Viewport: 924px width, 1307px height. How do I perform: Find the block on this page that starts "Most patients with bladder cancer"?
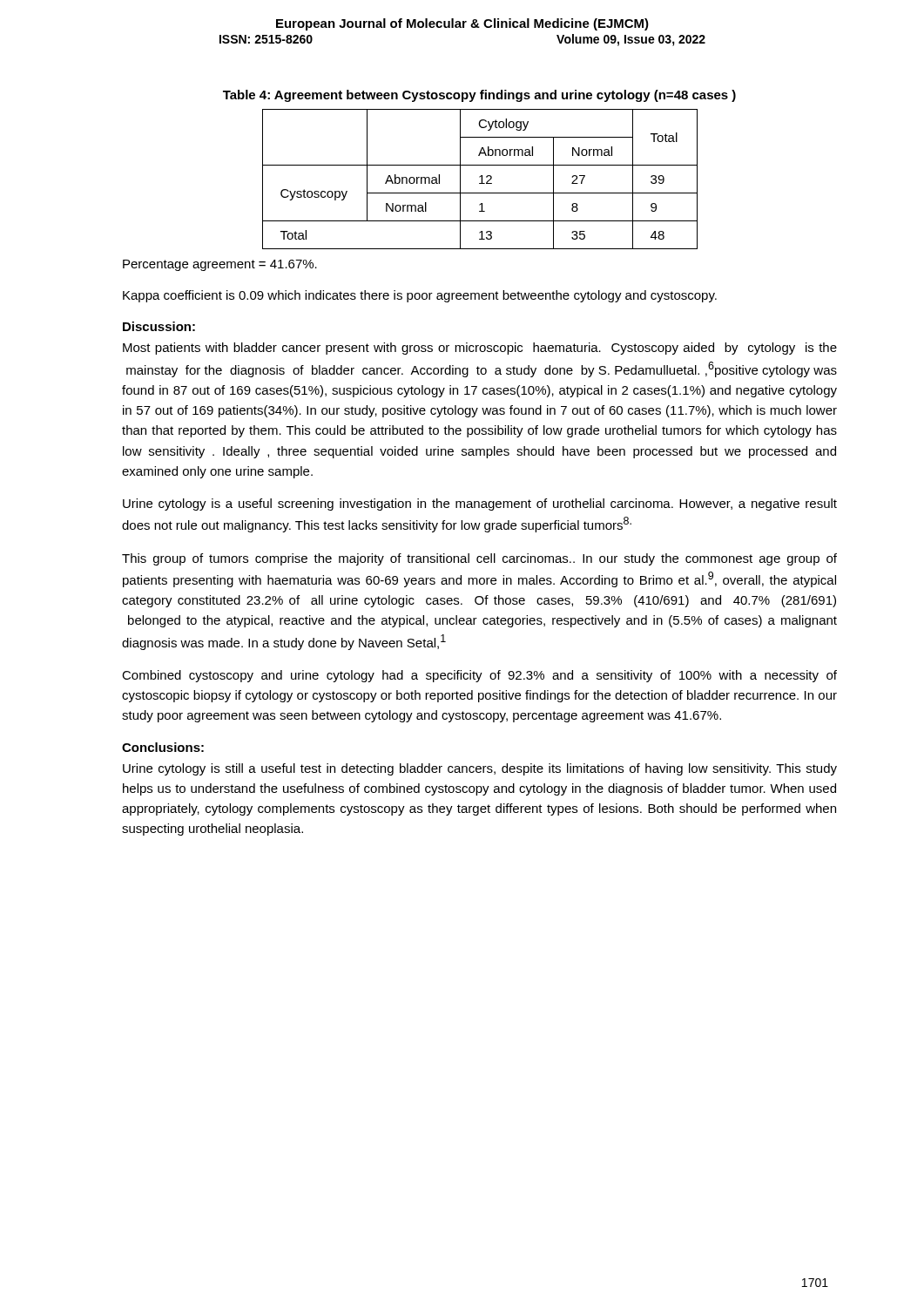[479, 409]
